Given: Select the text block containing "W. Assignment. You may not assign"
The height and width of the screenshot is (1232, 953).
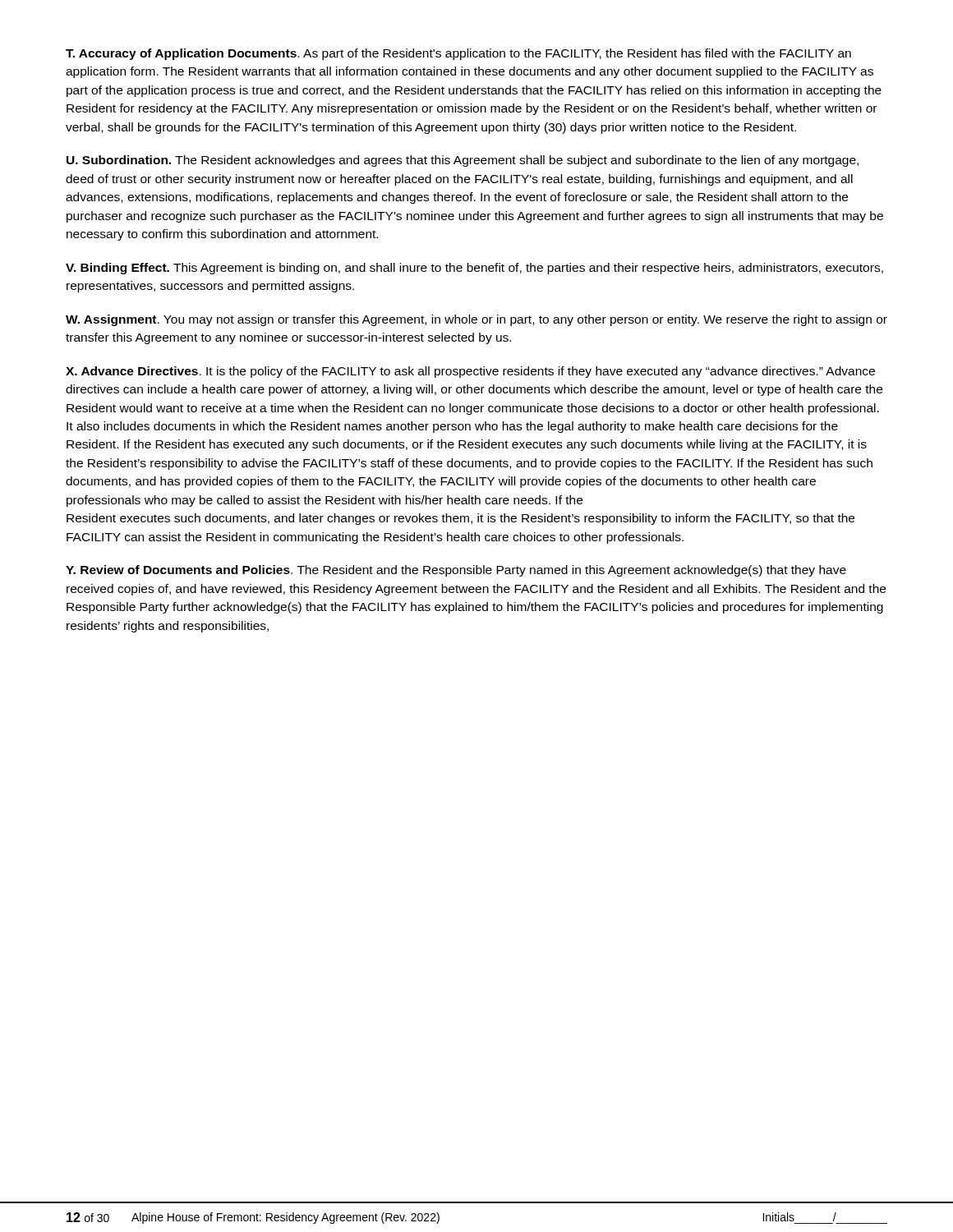Looking at the screenshot, I should tap(476, 328).
